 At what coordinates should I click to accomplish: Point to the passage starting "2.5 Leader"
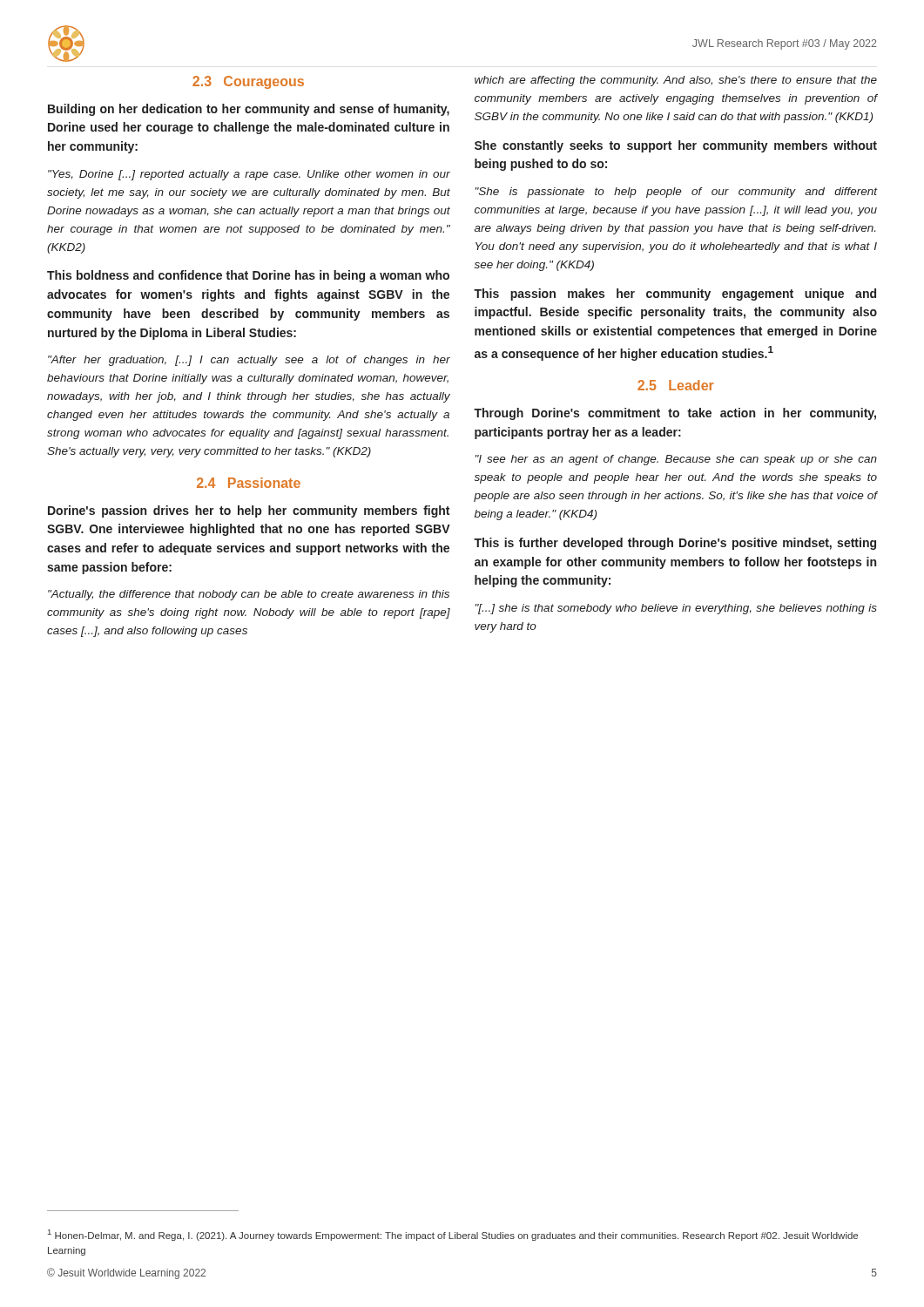pyautogui.click(x=676, y=386)
